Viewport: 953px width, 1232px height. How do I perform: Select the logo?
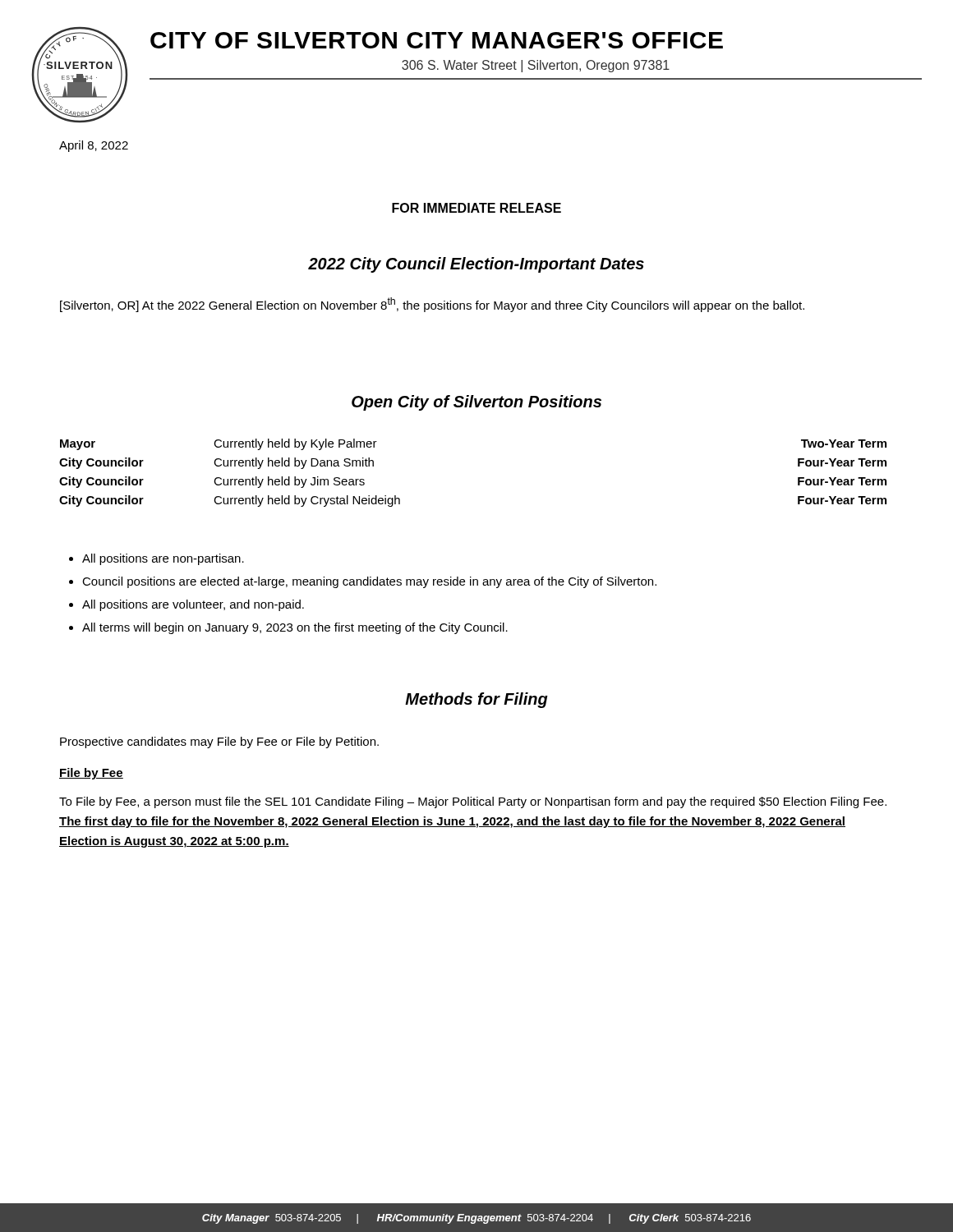click(80, 76)
